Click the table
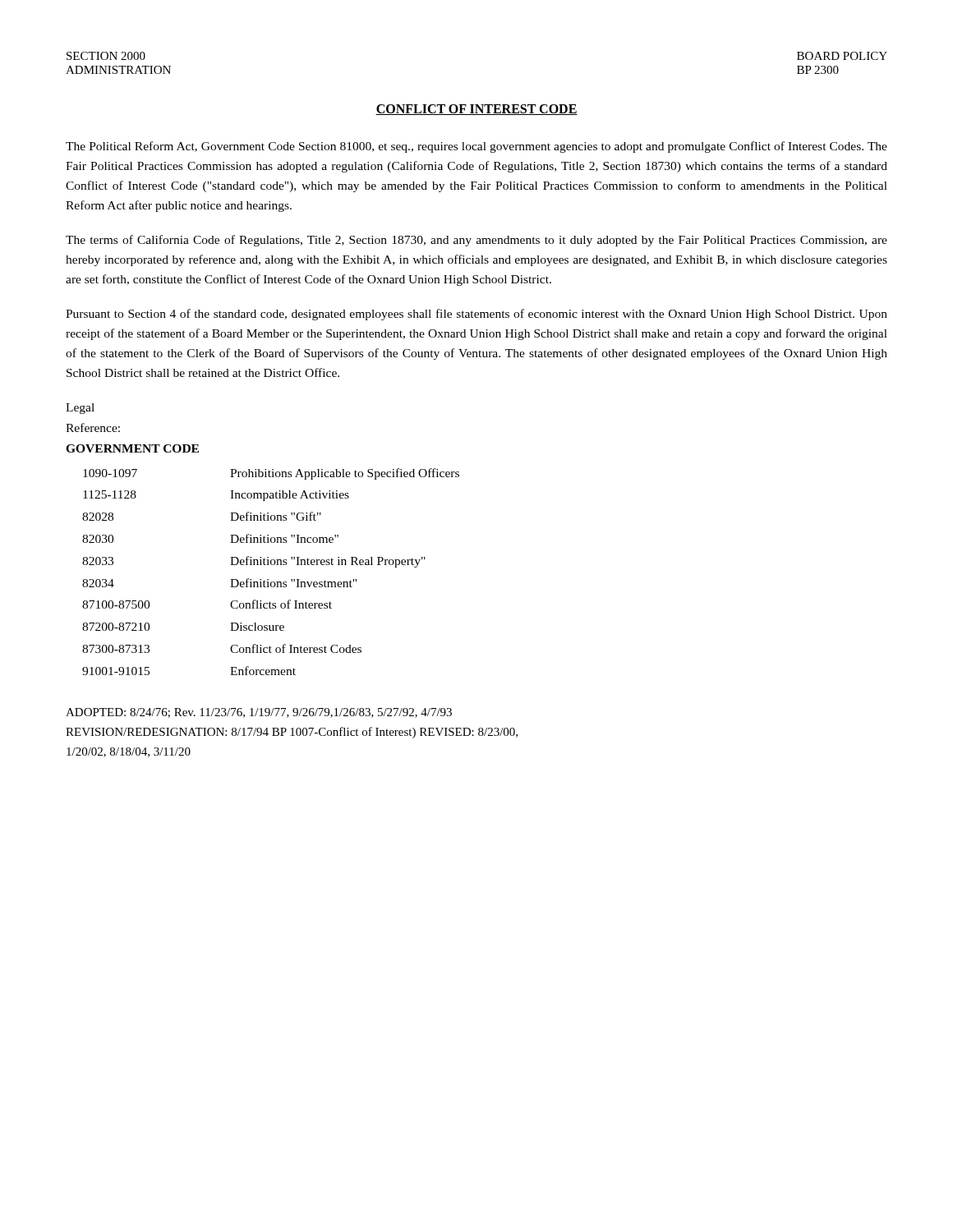Viewport: 953px width, 1232px height. [x=476, y=572]
